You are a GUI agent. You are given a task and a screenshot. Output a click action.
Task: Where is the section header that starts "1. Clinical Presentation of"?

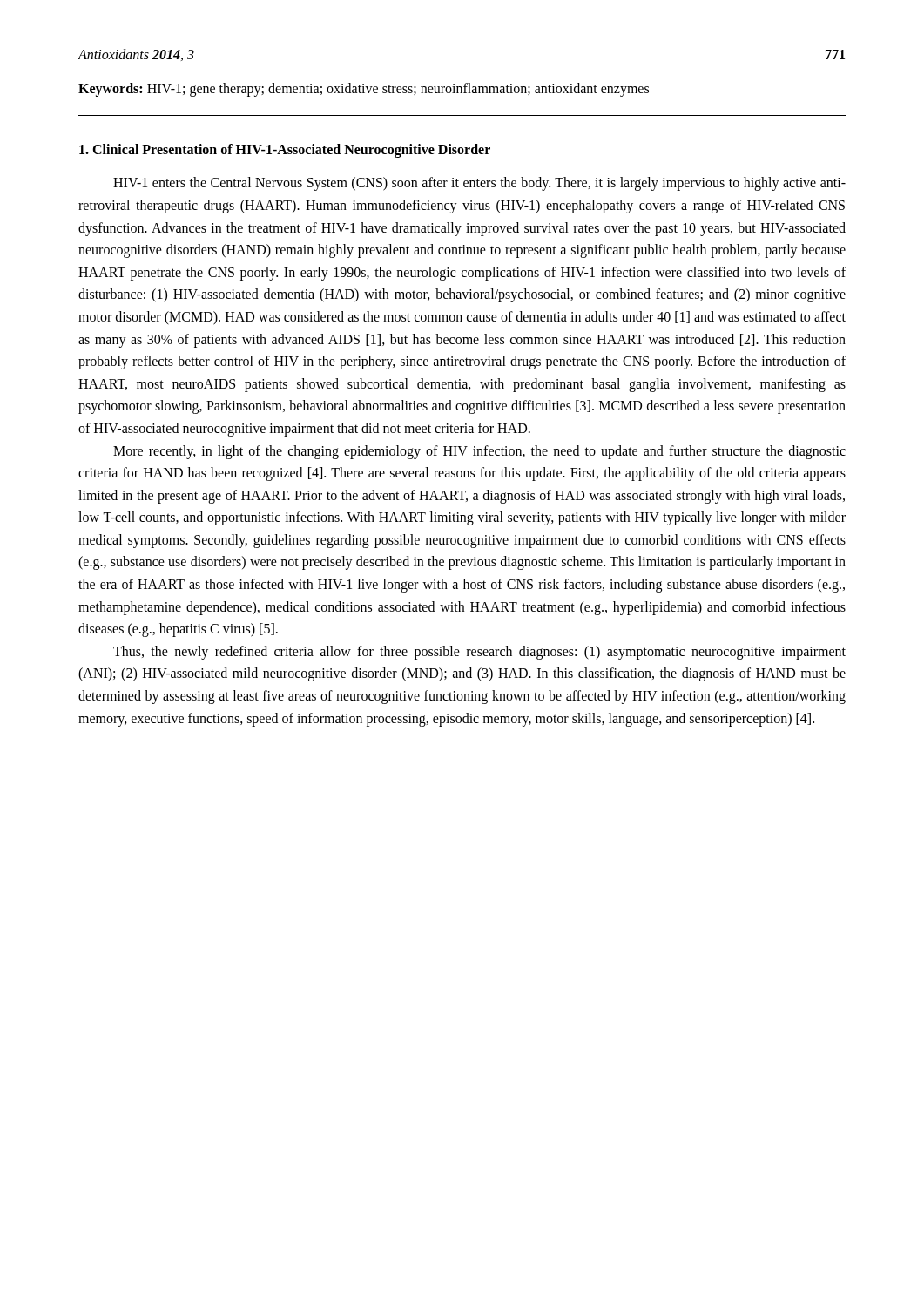point(284,149)
